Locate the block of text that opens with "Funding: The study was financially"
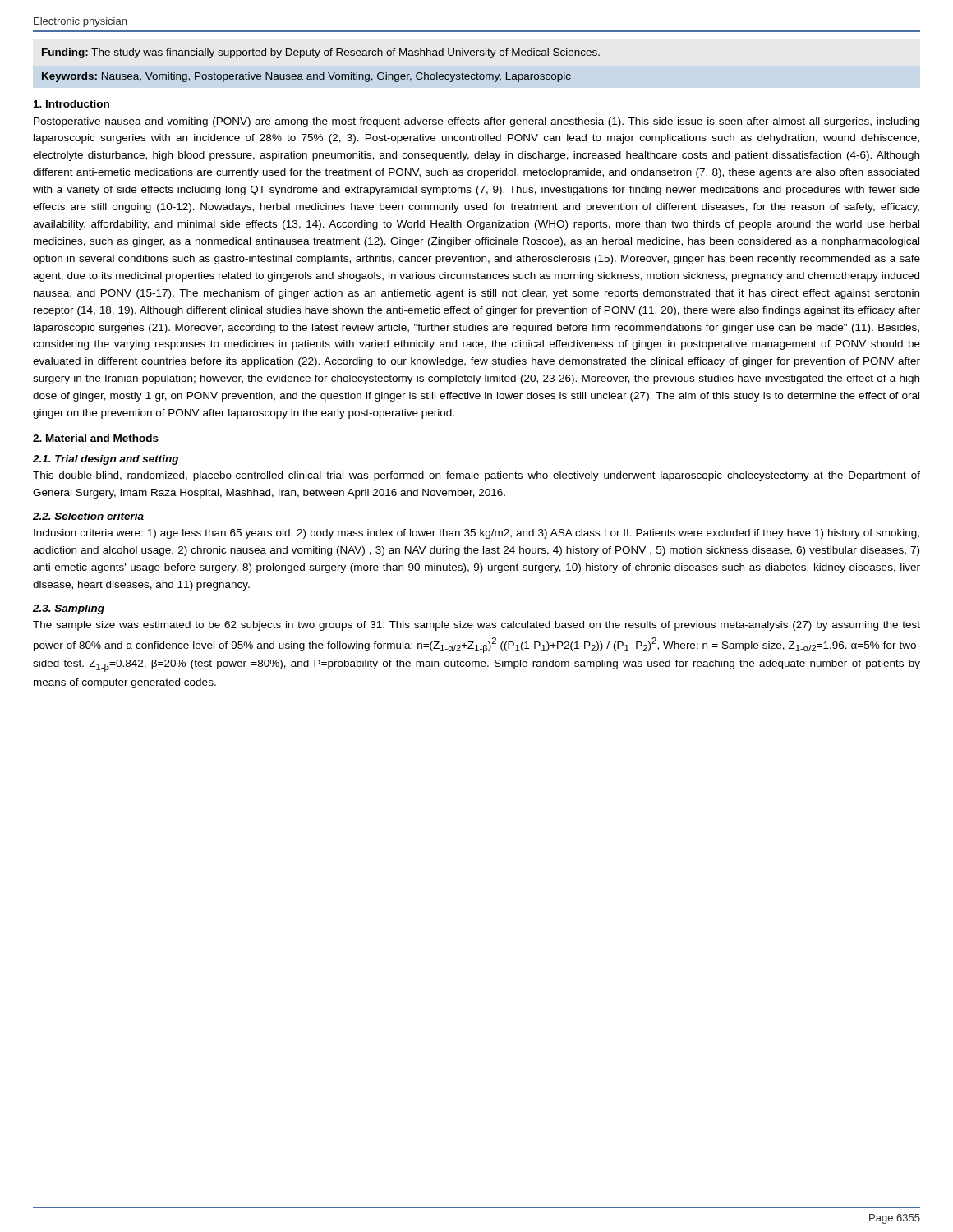This screenshot has height=1232, width=953. 321,52
